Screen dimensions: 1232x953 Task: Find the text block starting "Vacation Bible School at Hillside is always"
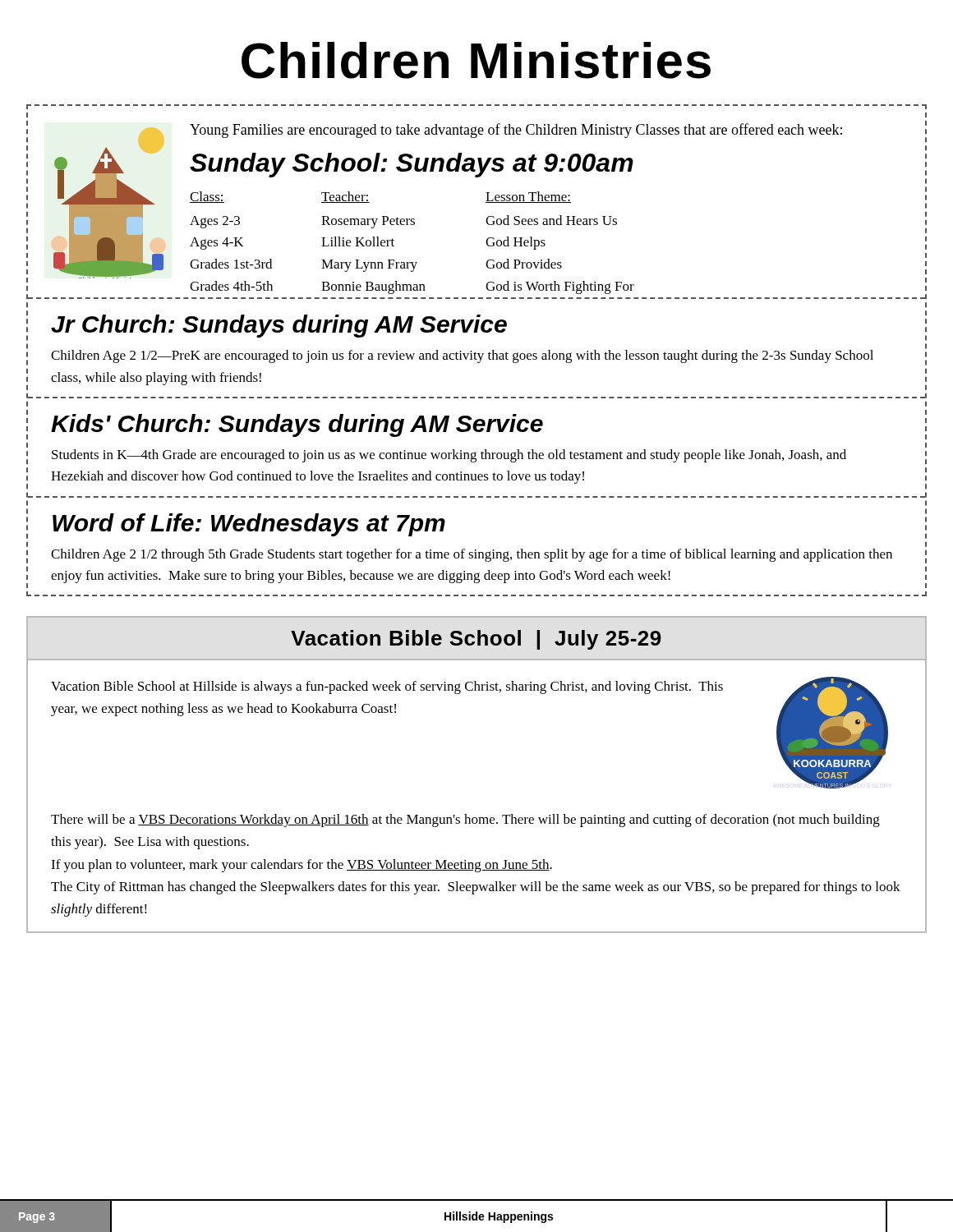[x=387, y=698]
